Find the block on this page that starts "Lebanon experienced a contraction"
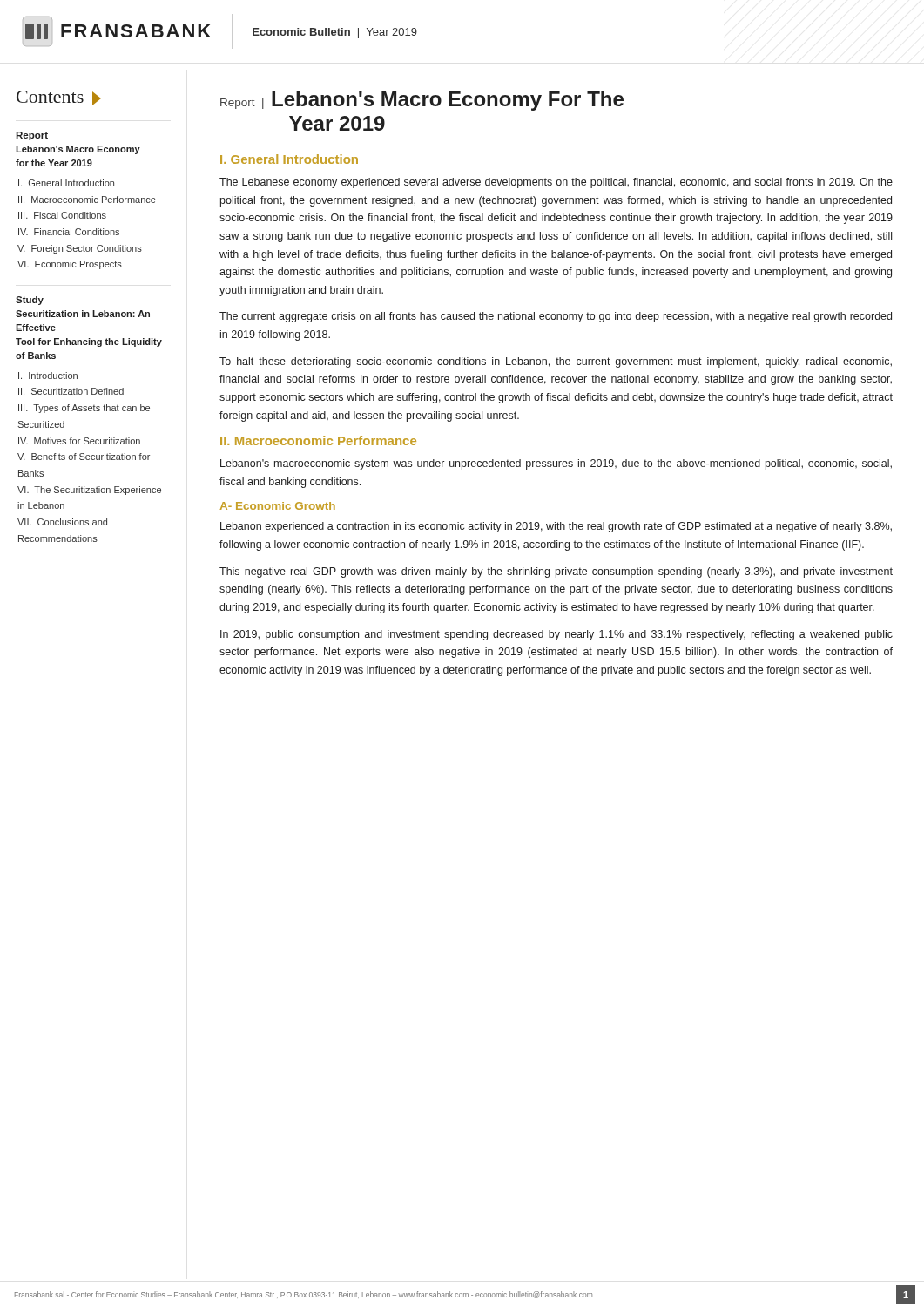 (556, 536)
